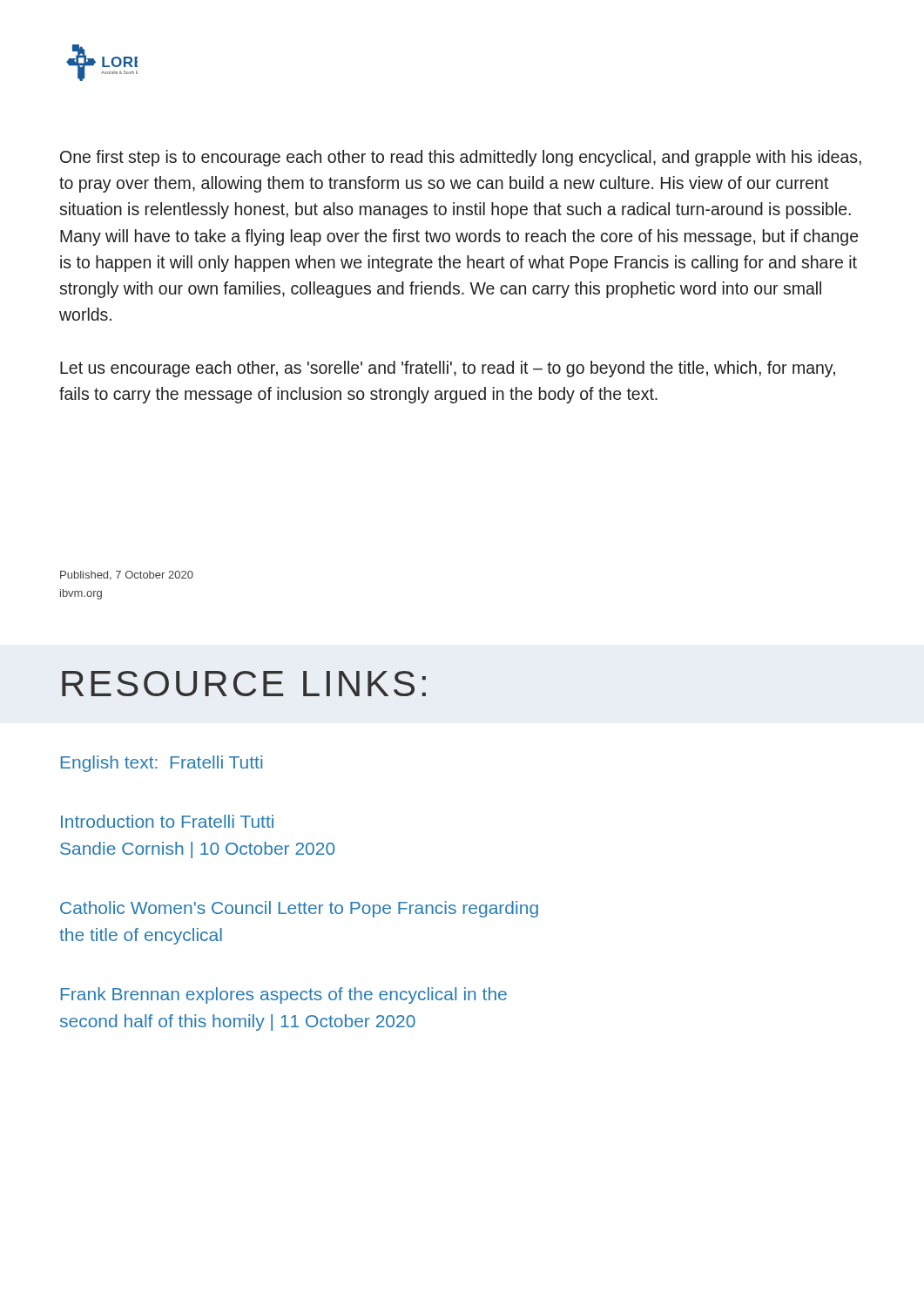Find the text block with the text "One first step is to encourage"
The width and height of the screenshot is (924, 1307).
point(461,236)
